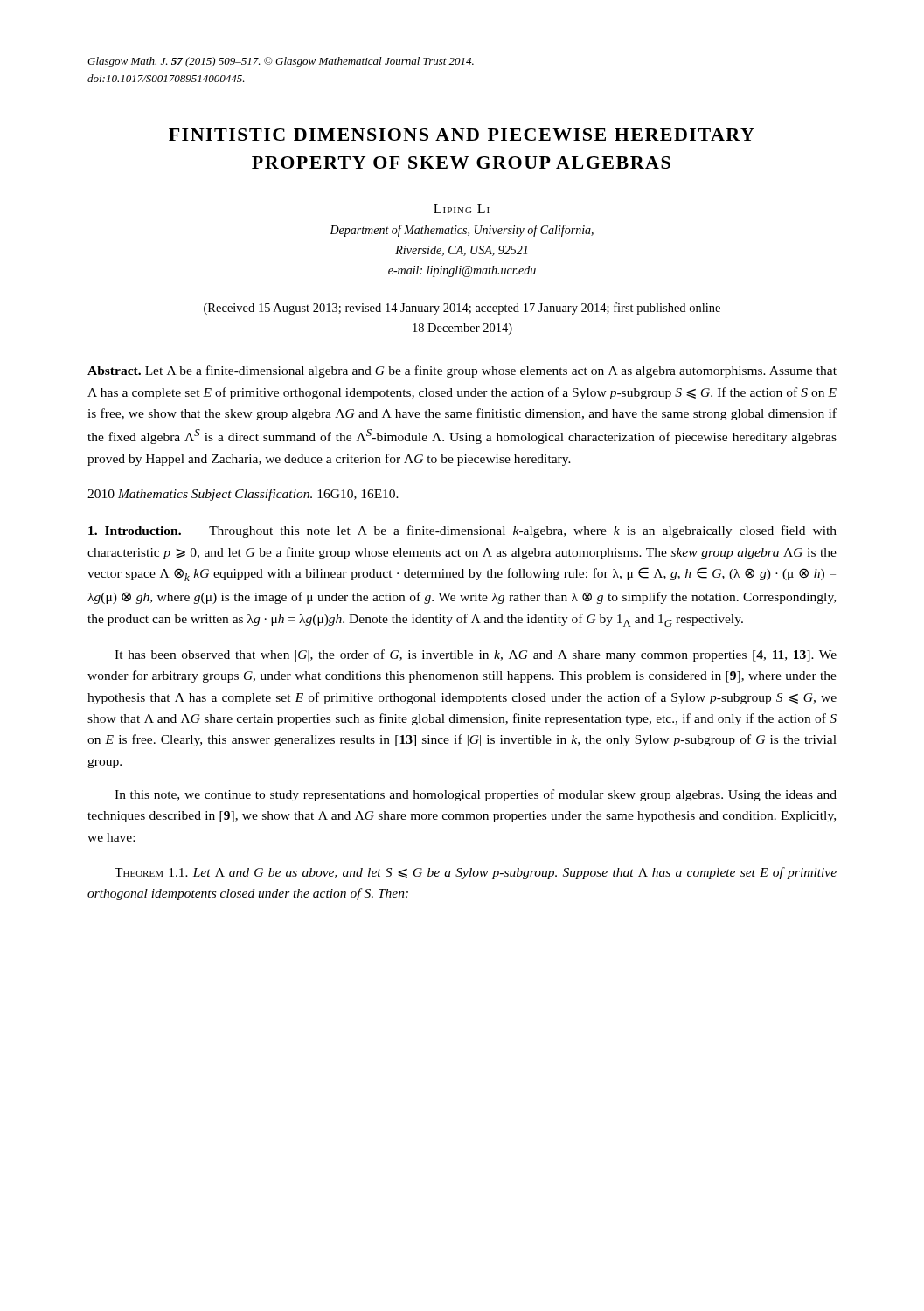The height and width of the screenshot is (1311, 924).
Task: Point to the block beginning "Throughout this note let Λ"
Action: 462,574
